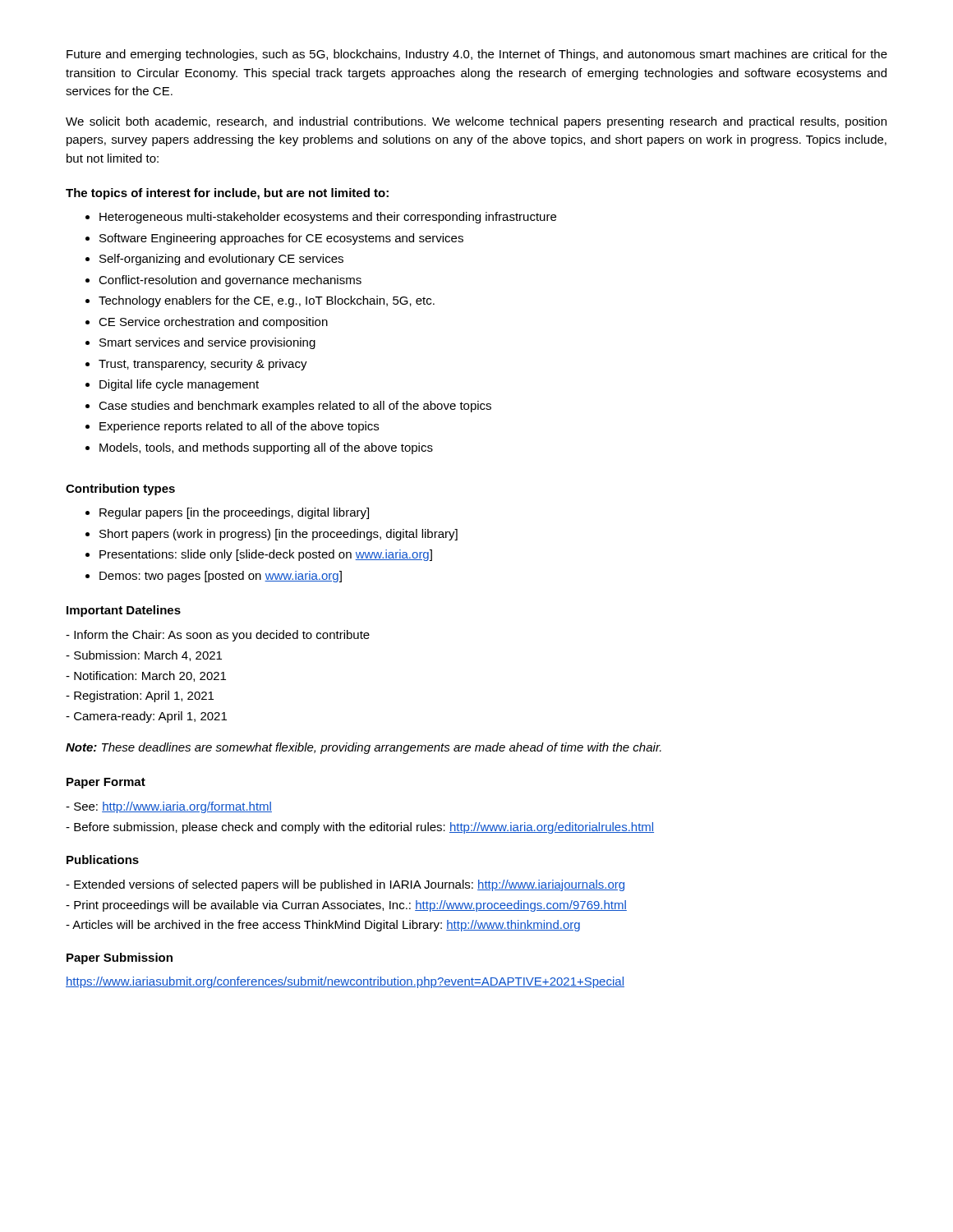Select the passage starting "Print proceedings will be available via Curran"
This screenshot has height=1232, width=953.
[346, 904]
